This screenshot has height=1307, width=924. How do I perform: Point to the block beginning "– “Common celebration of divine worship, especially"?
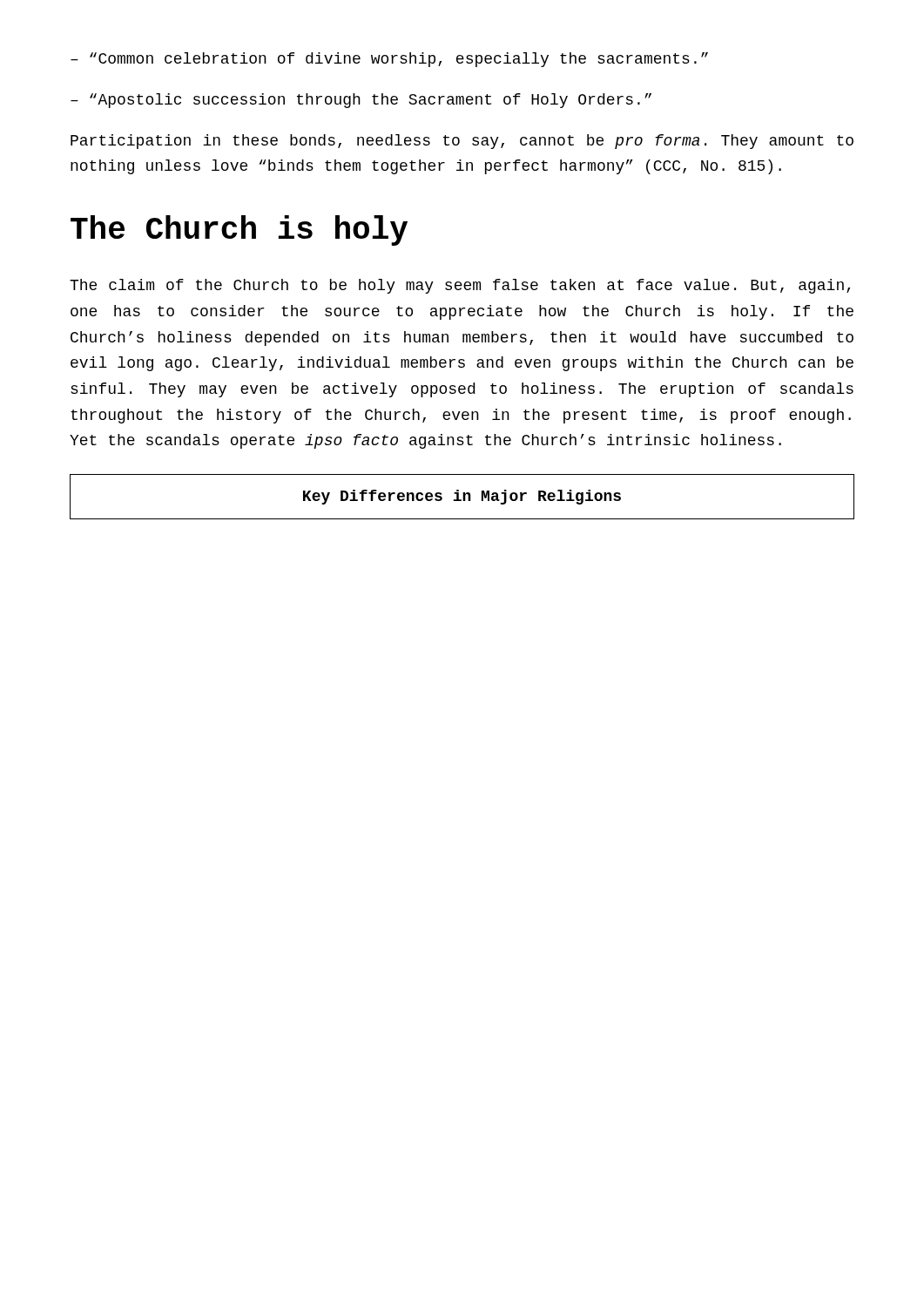point(390,59)
